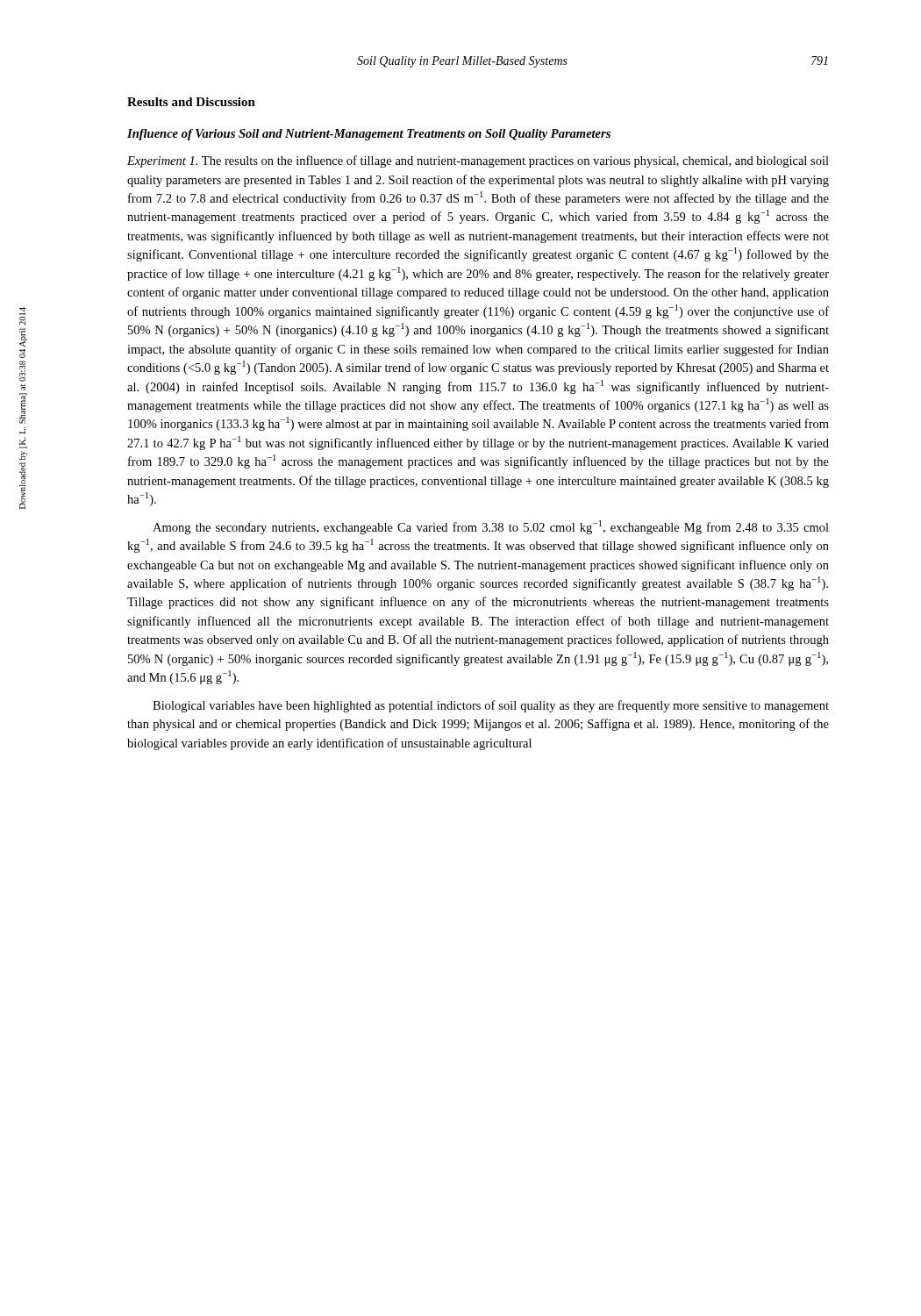Image resolution: width=921 pixels, height=1316 pixels.
Task: Point to the passage starting "Experiment 1. The results on the"
Action: pos(478,331)
